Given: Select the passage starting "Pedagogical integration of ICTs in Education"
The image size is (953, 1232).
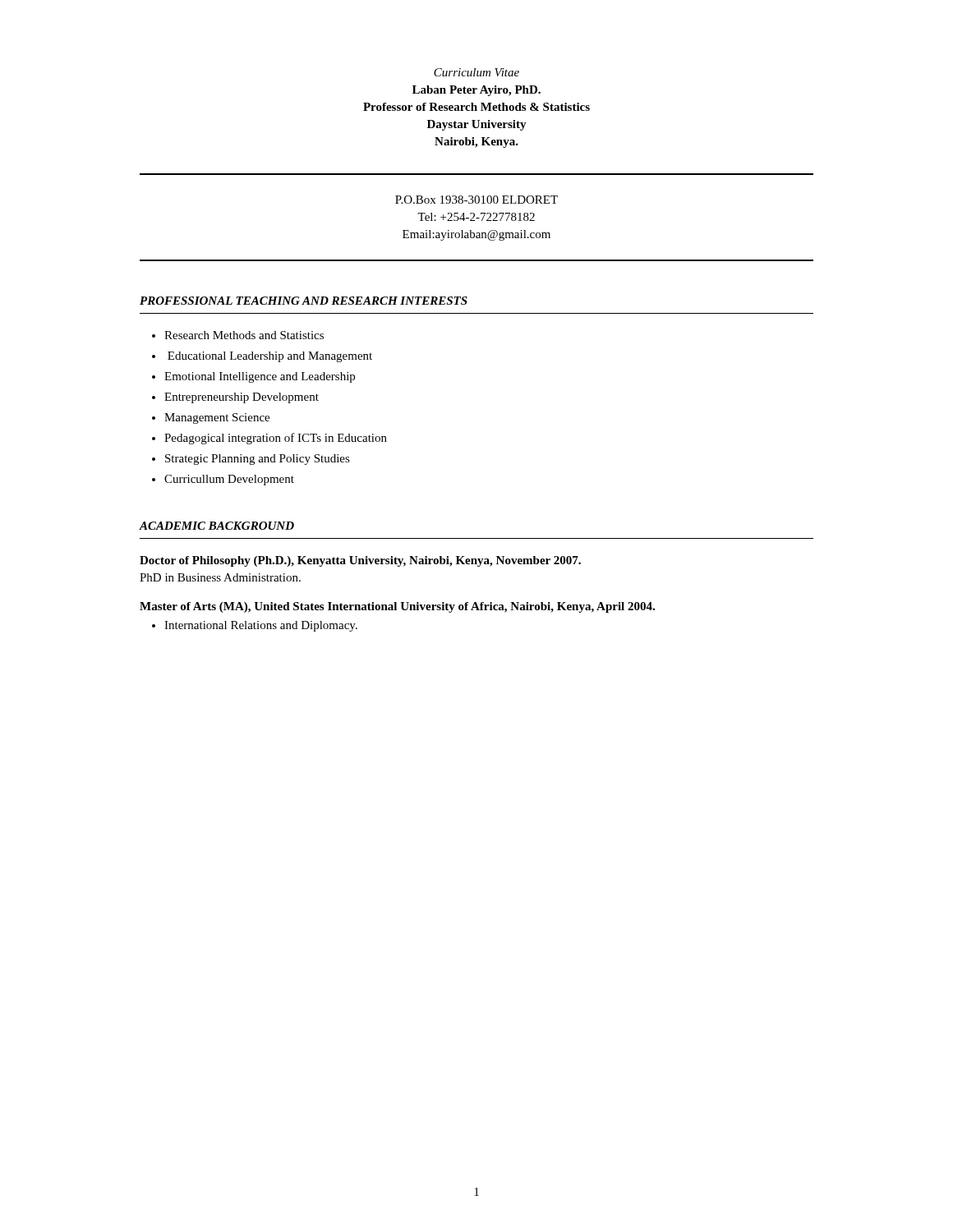Looking at the screenshot, I should 276,439.
